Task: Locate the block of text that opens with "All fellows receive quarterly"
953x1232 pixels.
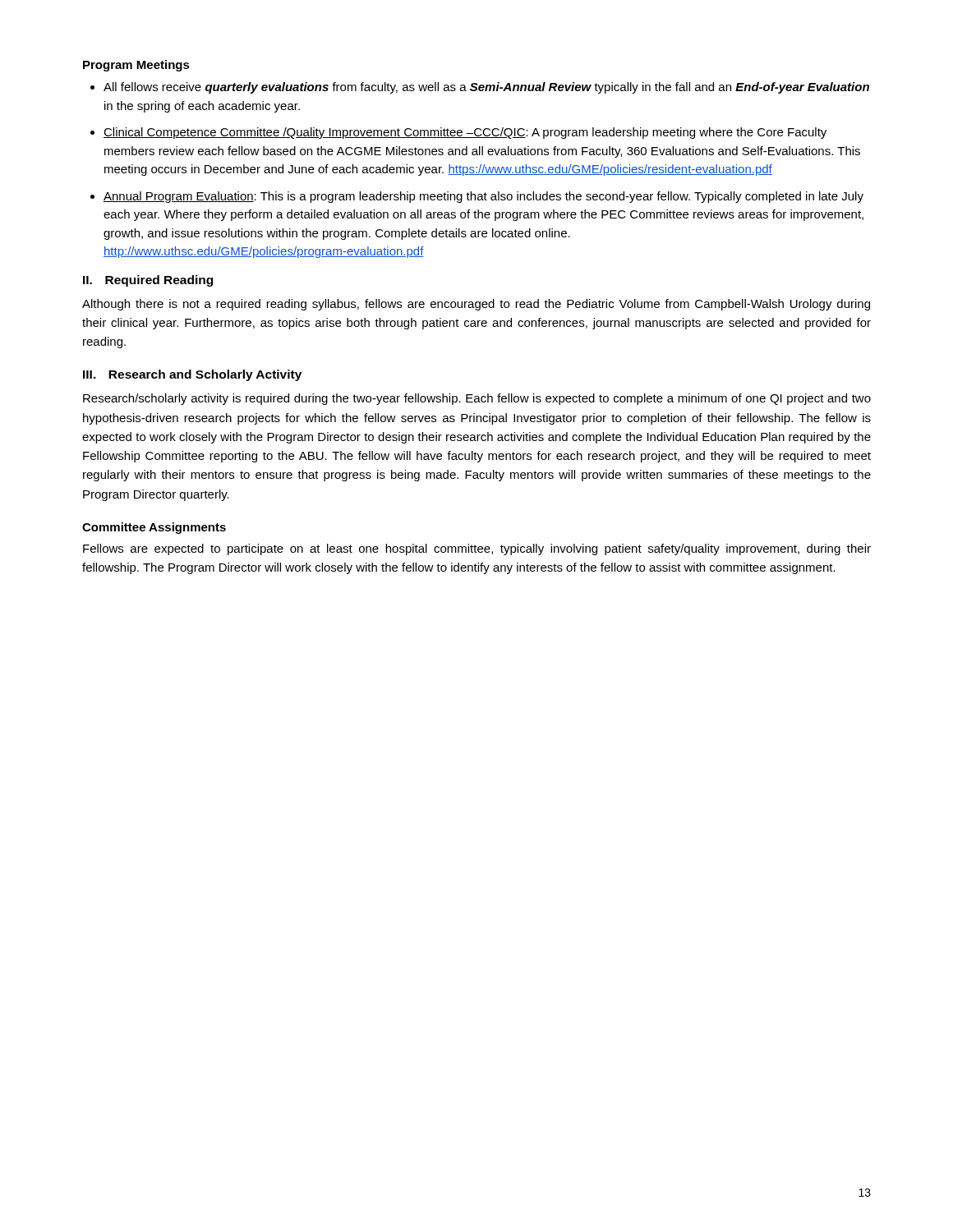Action: pos(476,169)
